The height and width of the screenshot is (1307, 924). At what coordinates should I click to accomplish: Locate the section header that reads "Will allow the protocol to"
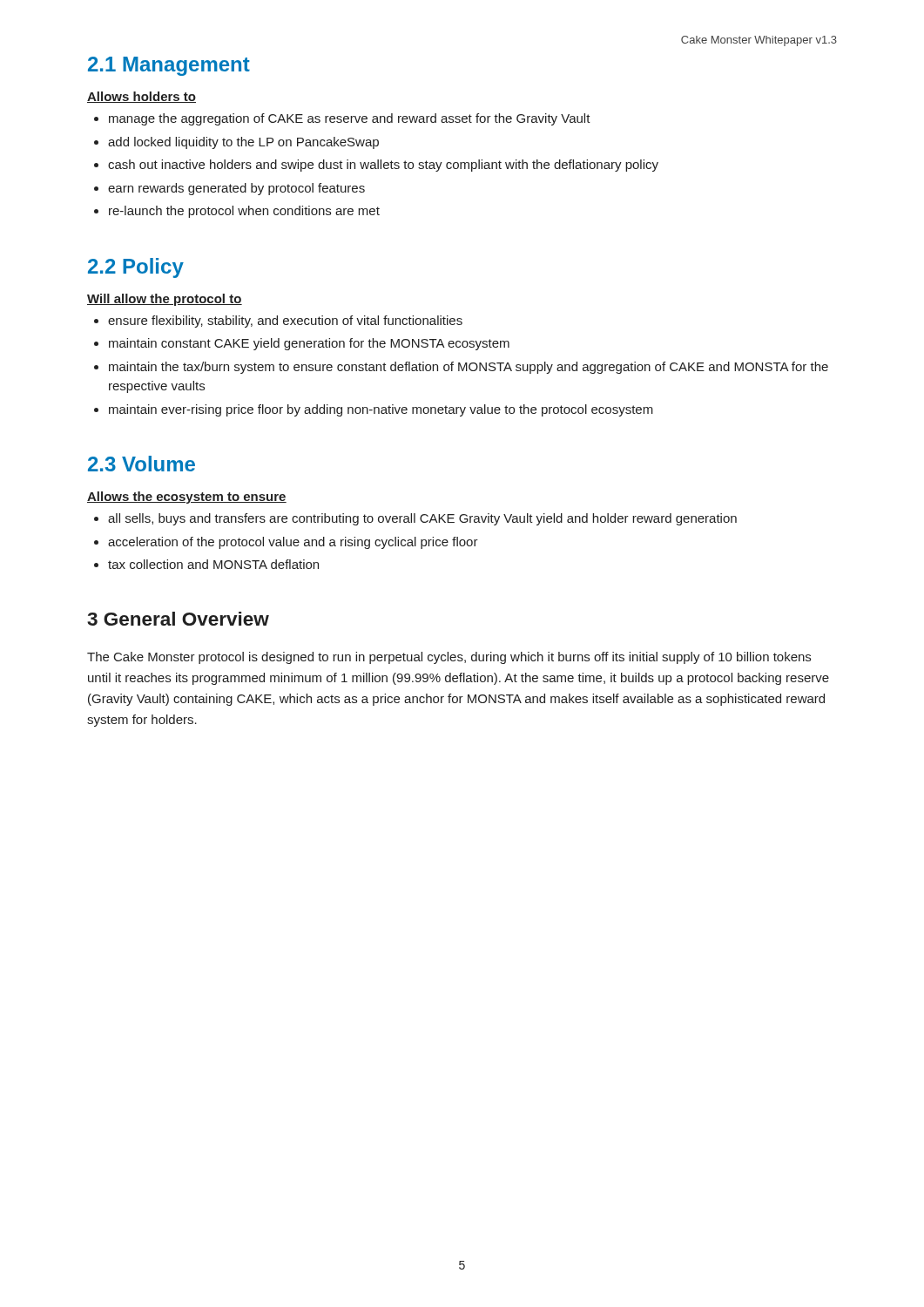(164, 298)
